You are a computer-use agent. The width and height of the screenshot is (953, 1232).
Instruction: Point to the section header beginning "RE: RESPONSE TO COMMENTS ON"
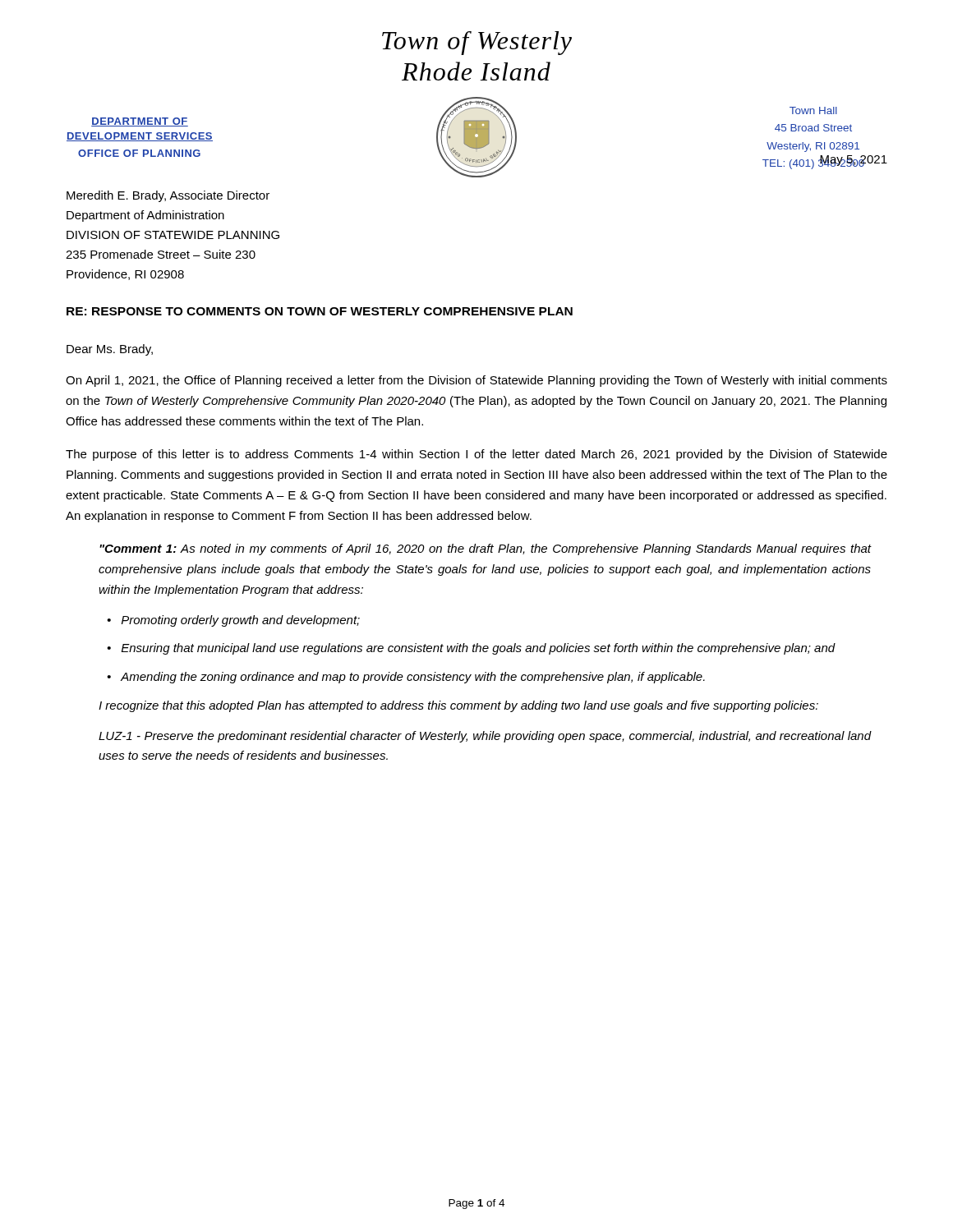[319, 311]
